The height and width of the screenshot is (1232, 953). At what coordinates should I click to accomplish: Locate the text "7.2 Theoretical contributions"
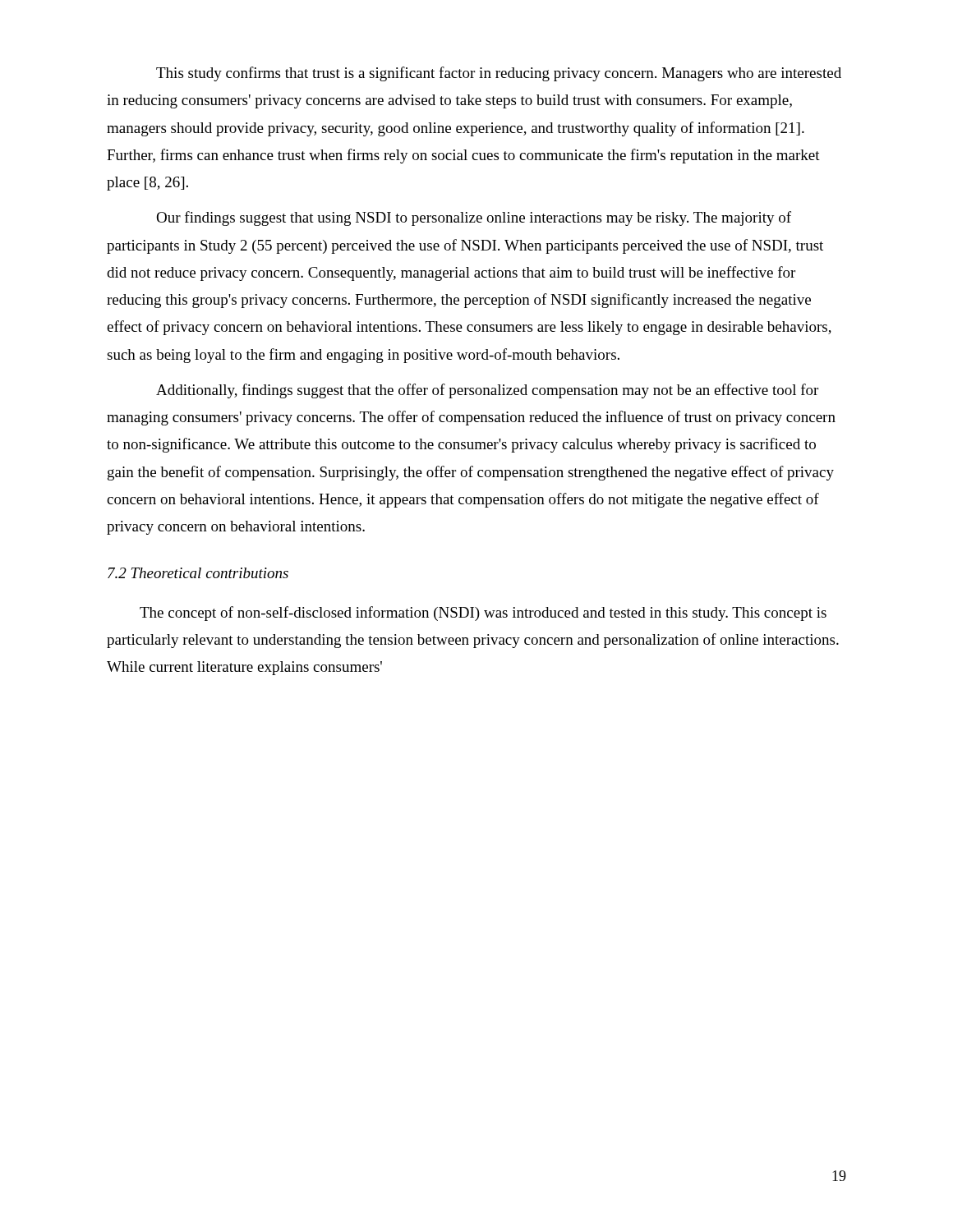198,573
